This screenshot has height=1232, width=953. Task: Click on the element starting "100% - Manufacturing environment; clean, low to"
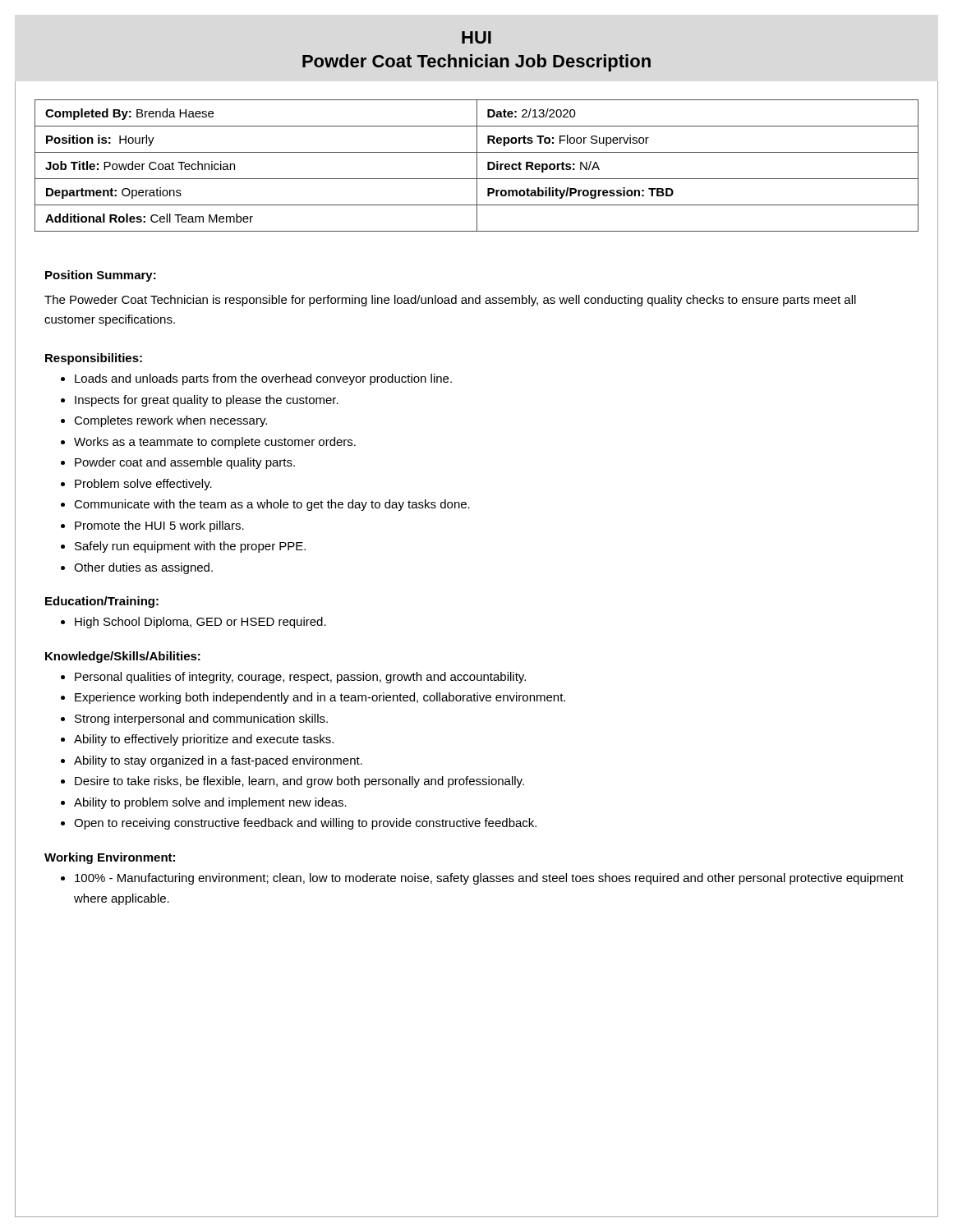click(489, 888)
